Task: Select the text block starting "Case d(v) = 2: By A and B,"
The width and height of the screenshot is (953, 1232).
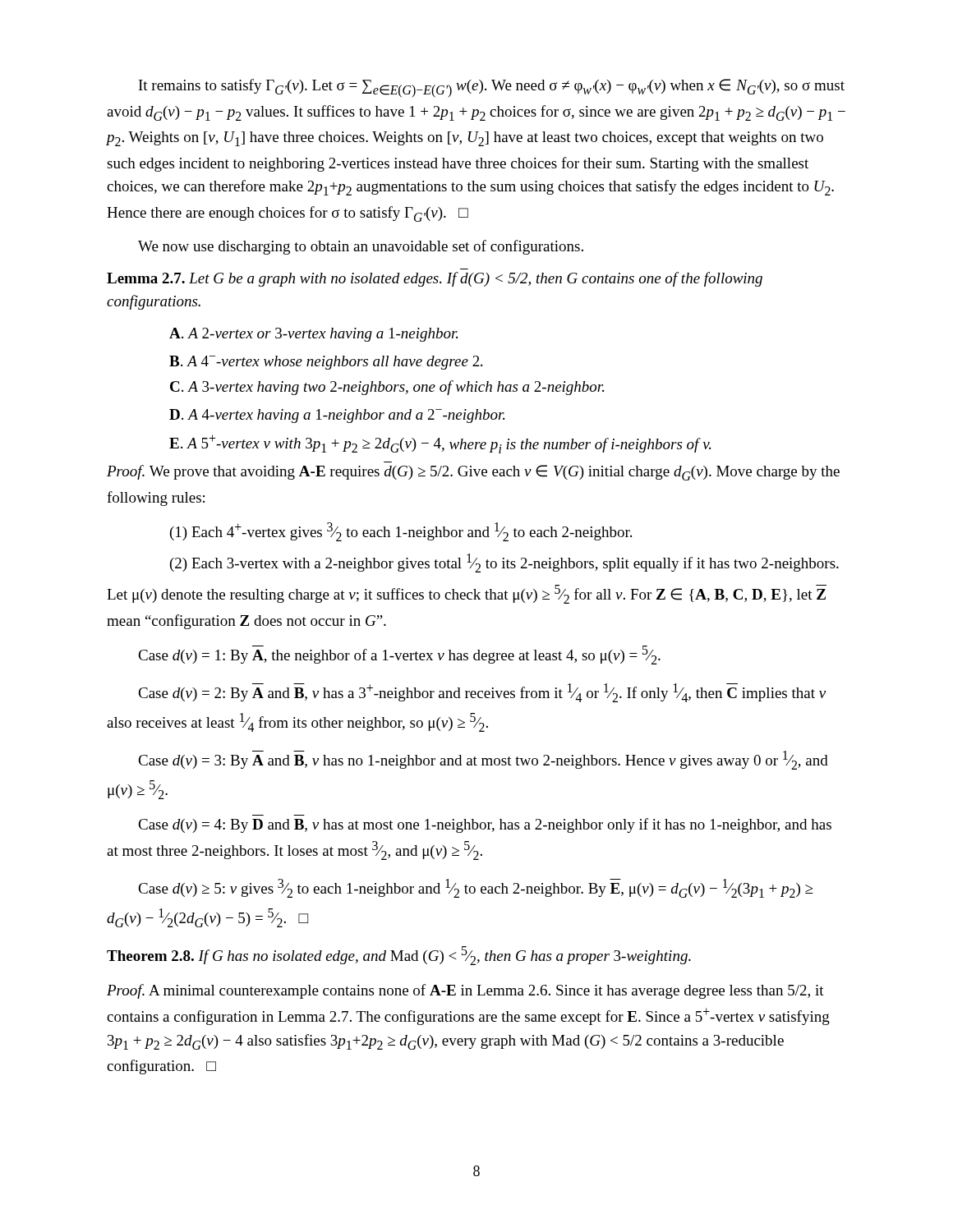Action: (476, 708)
